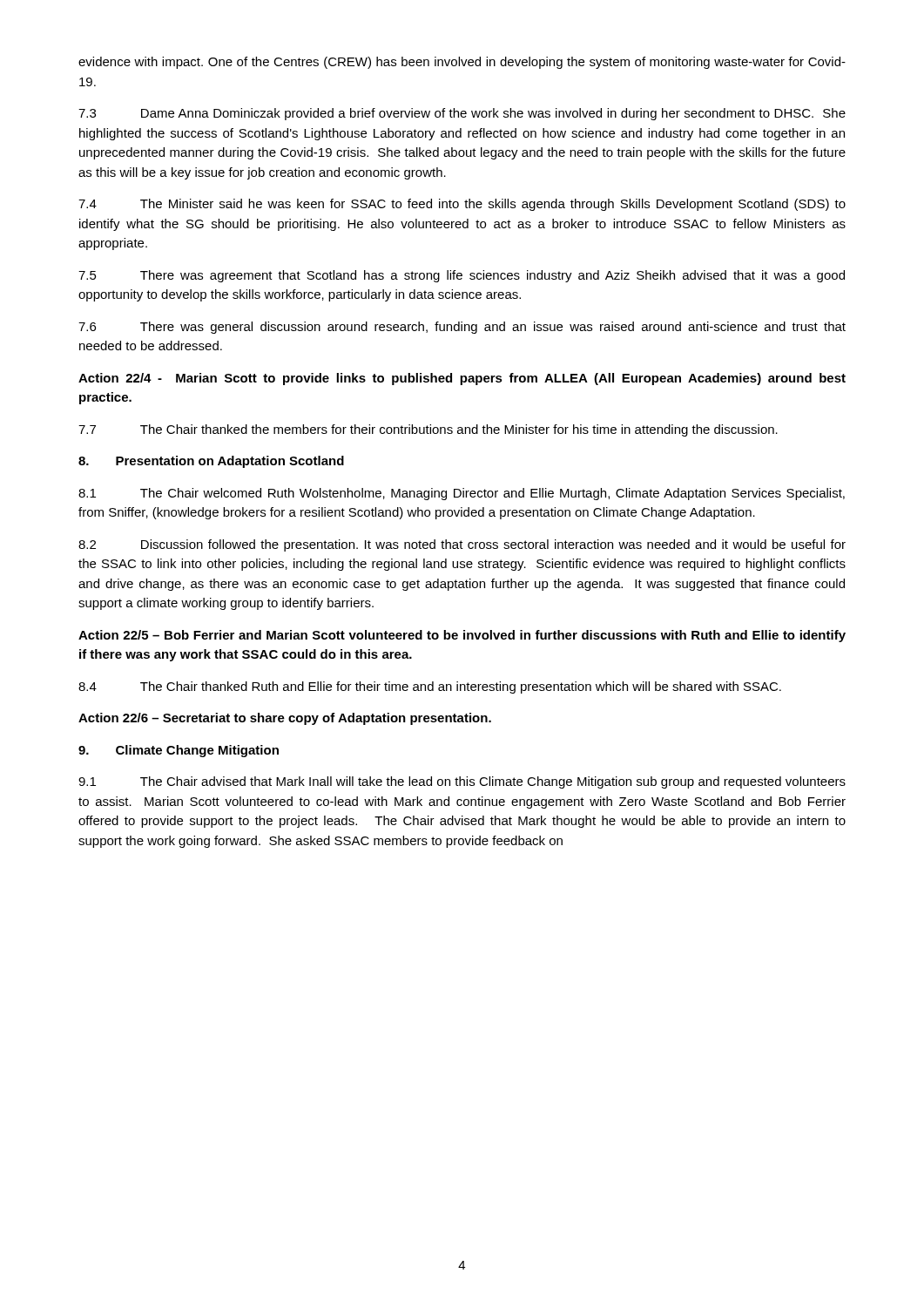Click on the text starting "5There was agreement that Scotland"
Viewport: 924px width, 1307px height.
462,284
